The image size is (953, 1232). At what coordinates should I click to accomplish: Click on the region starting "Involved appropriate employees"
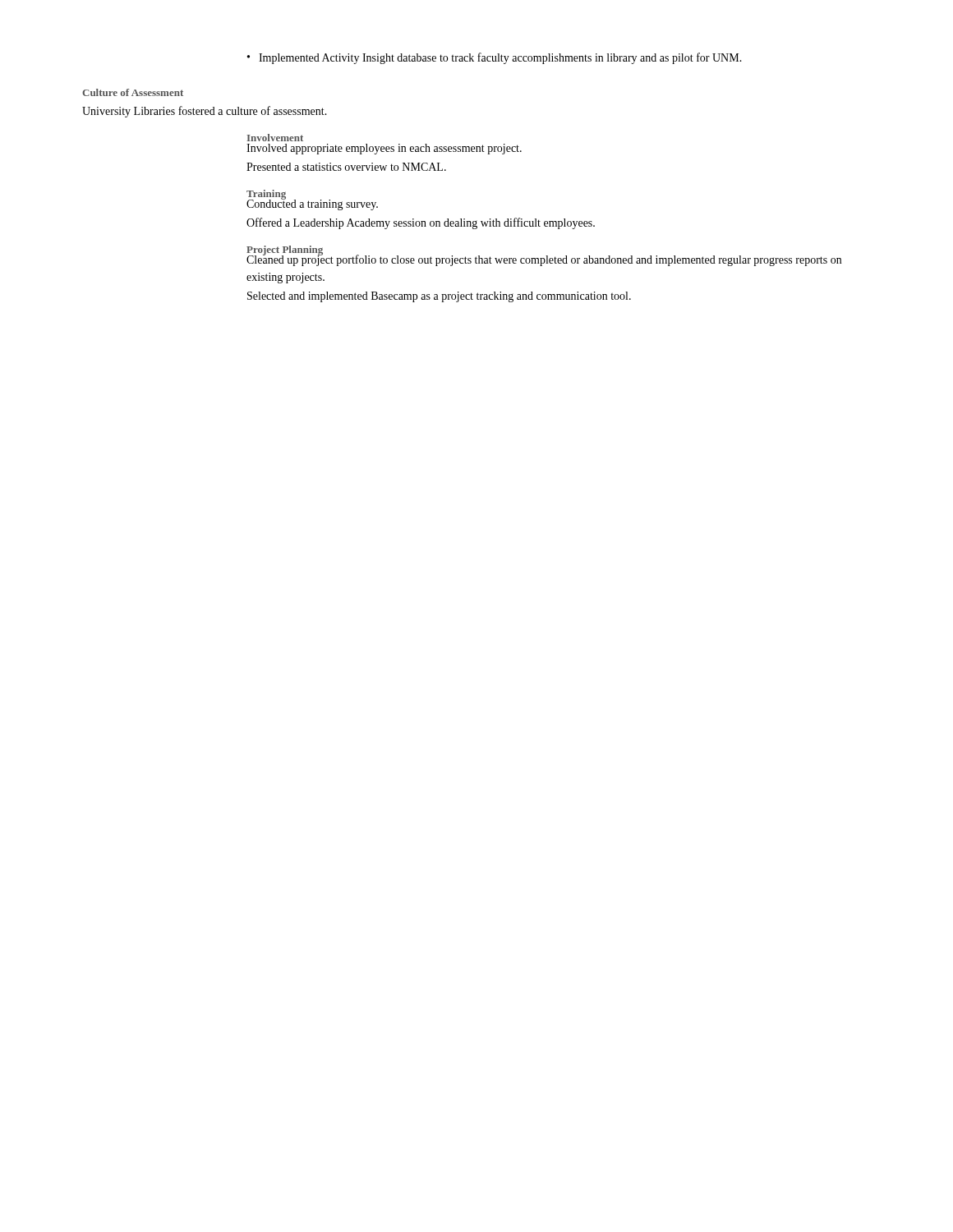point(384,149)
